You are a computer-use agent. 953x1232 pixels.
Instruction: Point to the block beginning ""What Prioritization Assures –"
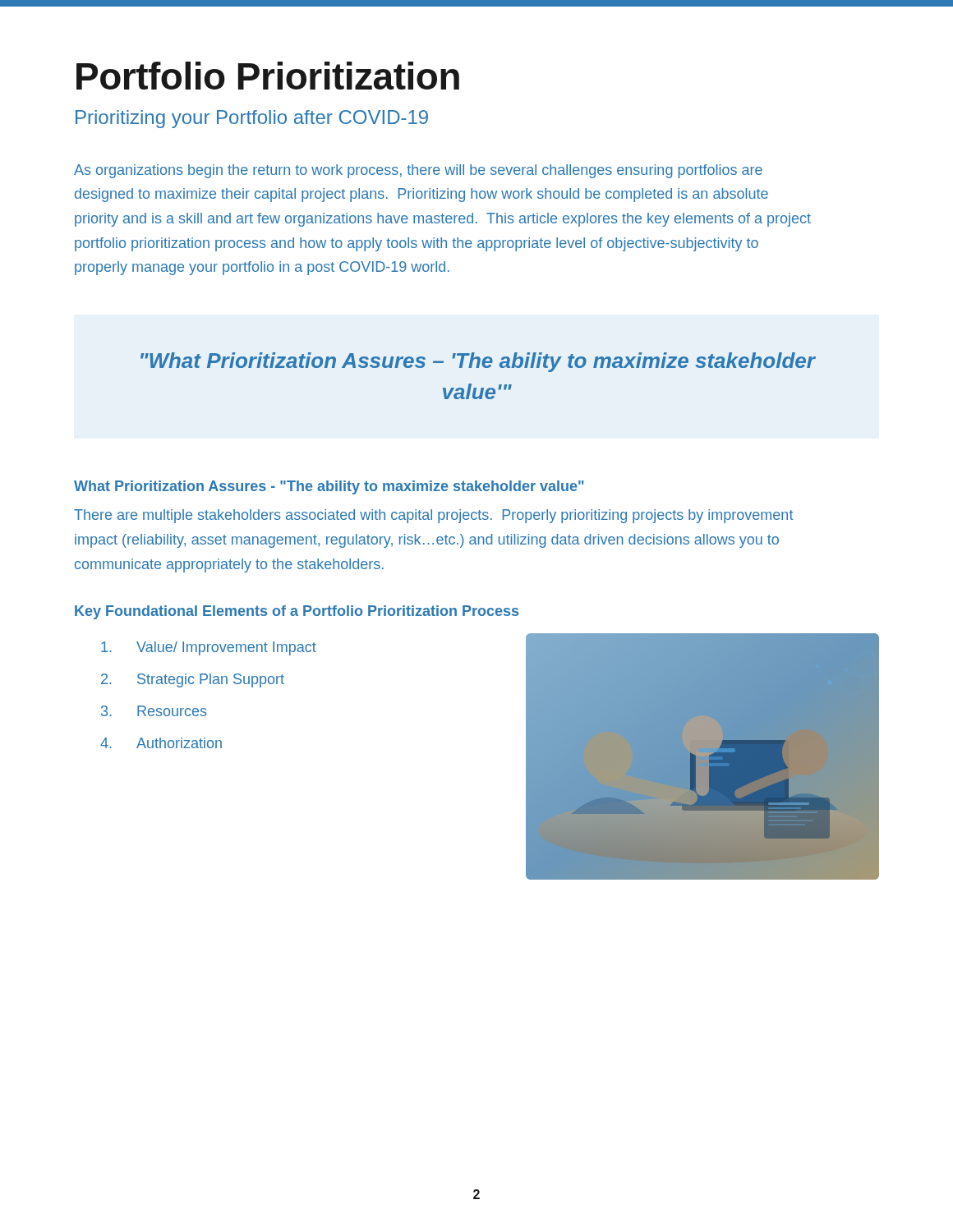click(476, 377)
